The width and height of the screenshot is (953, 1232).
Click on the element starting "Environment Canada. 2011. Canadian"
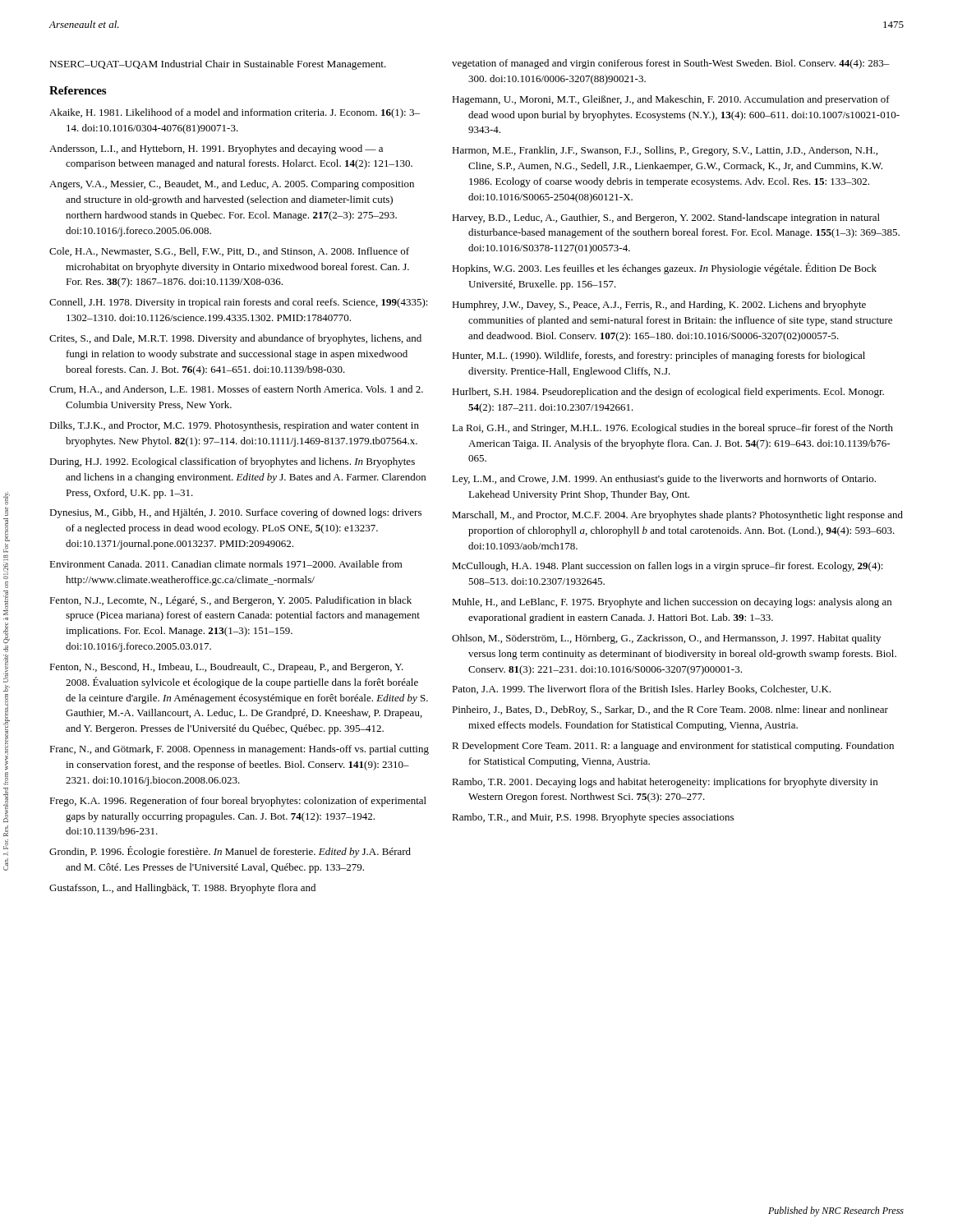226,571
